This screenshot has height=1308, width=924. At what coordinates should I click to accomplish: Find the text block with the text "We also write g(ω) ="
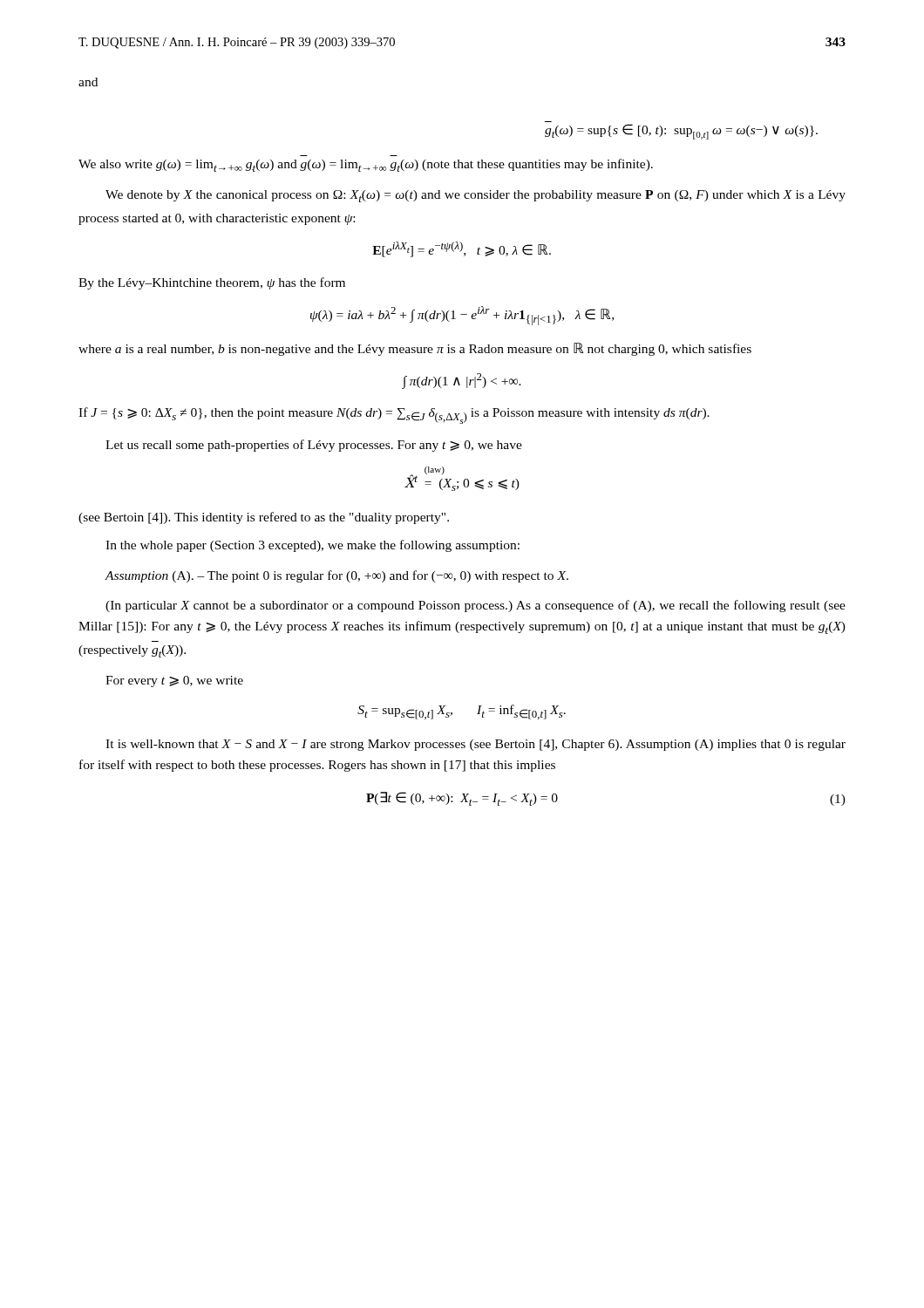click(x=366, y=165)
